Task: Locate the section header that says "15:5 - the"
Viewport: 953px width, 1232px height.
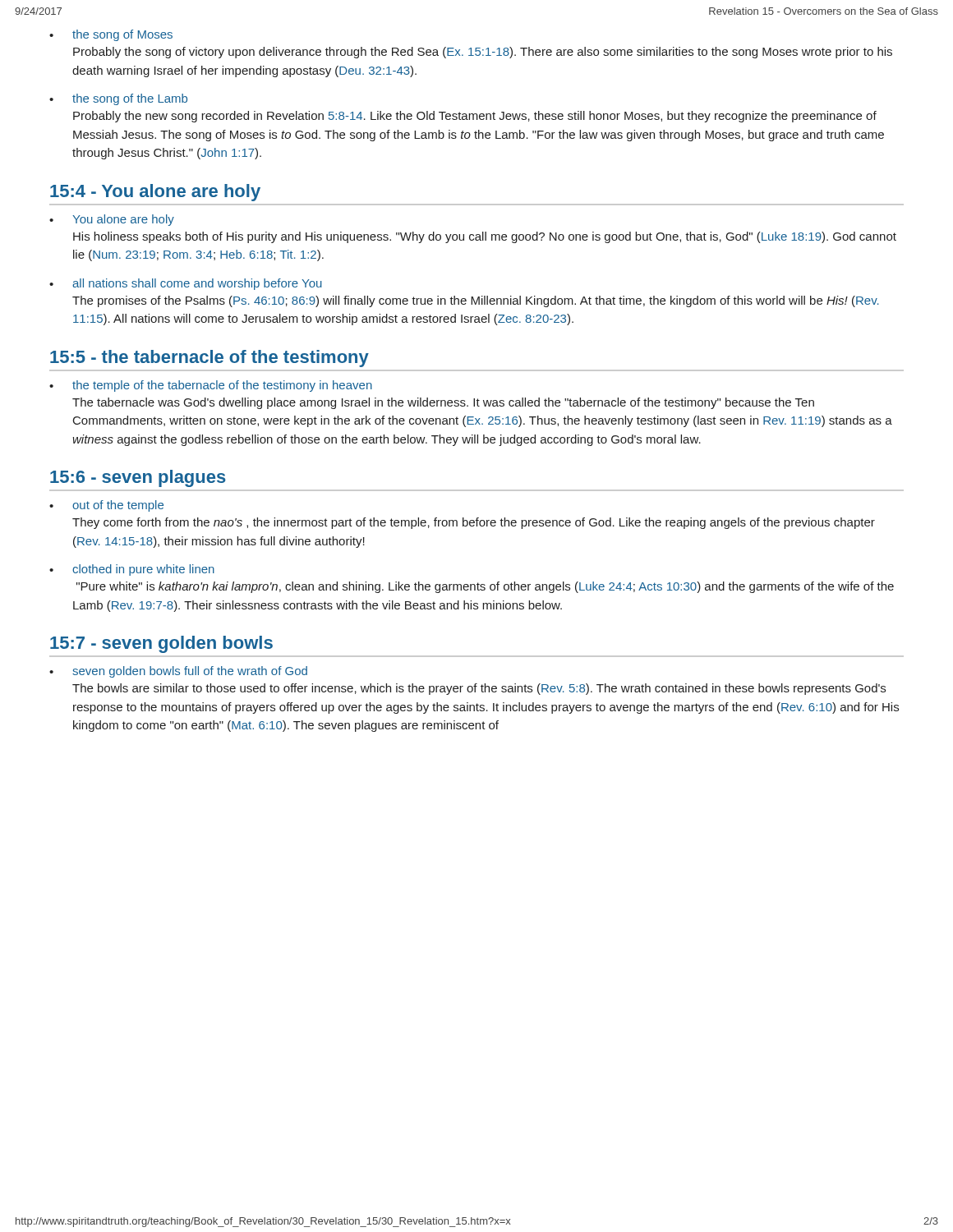Action: [209, 356]
